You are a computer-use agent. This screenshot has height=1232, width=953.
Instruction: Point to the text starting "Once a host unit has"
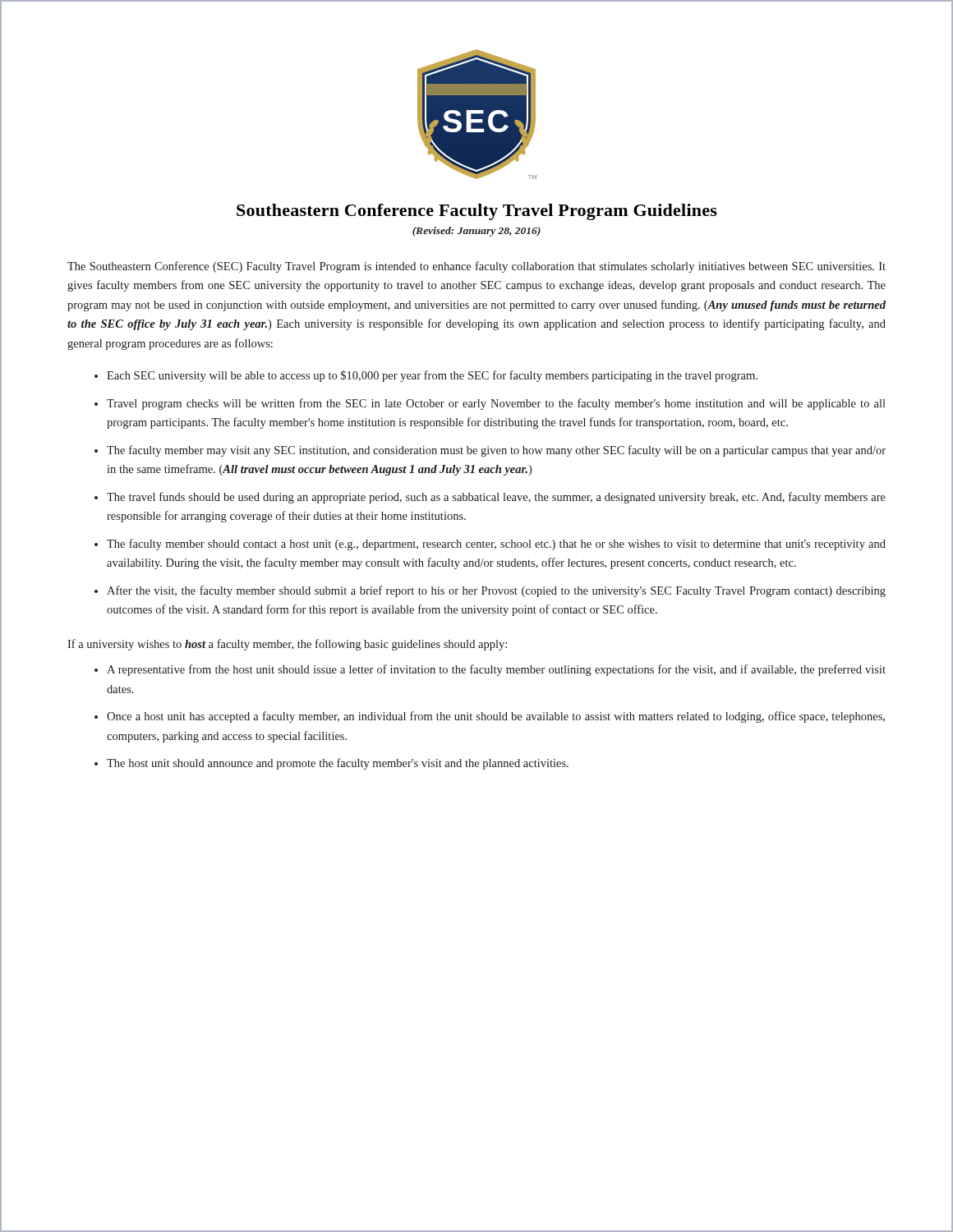tap(496, 726)
